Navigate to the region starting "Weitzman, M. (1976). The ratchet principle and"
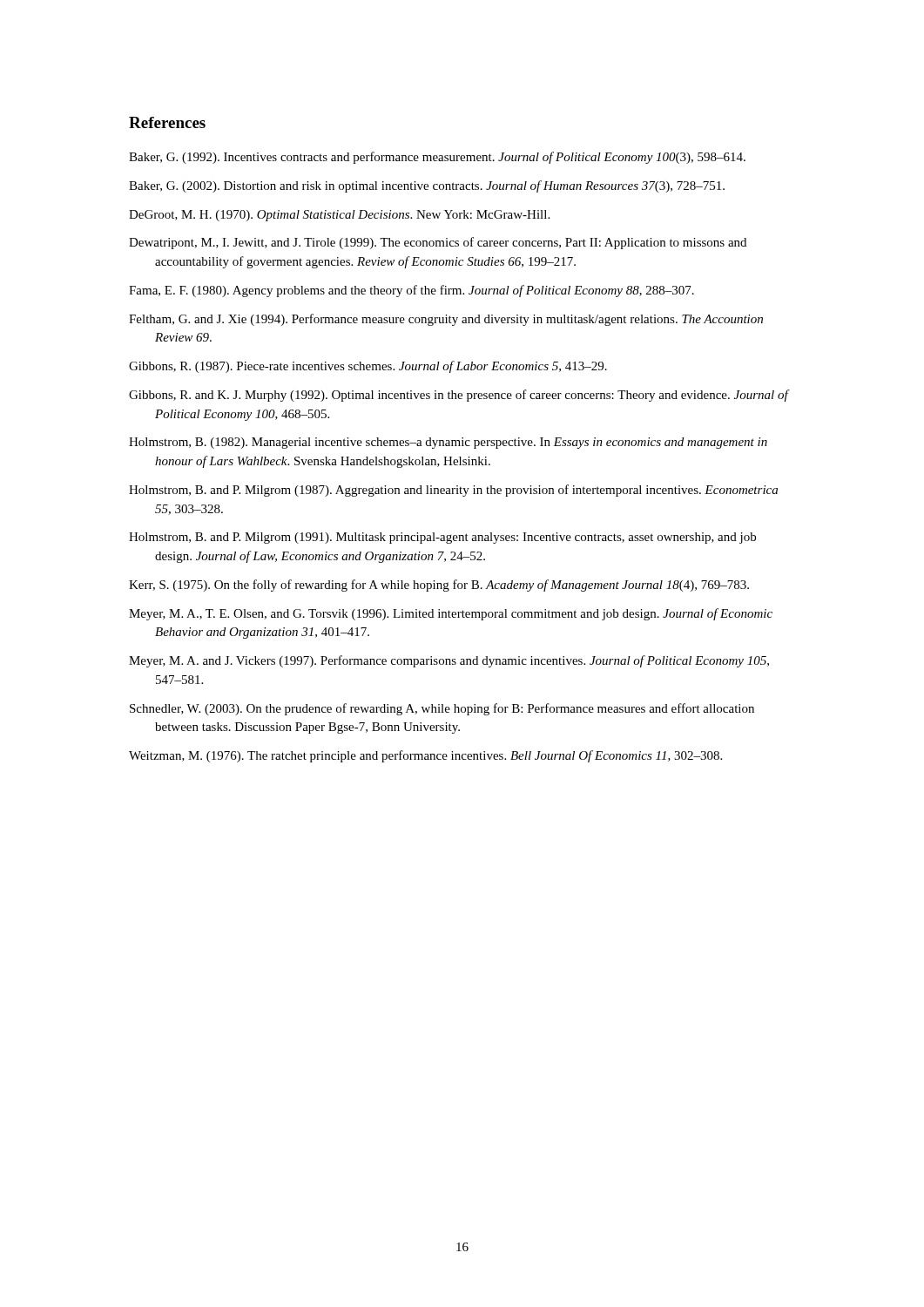Screen dimensions: 1307x924 [x=426, y=755]
